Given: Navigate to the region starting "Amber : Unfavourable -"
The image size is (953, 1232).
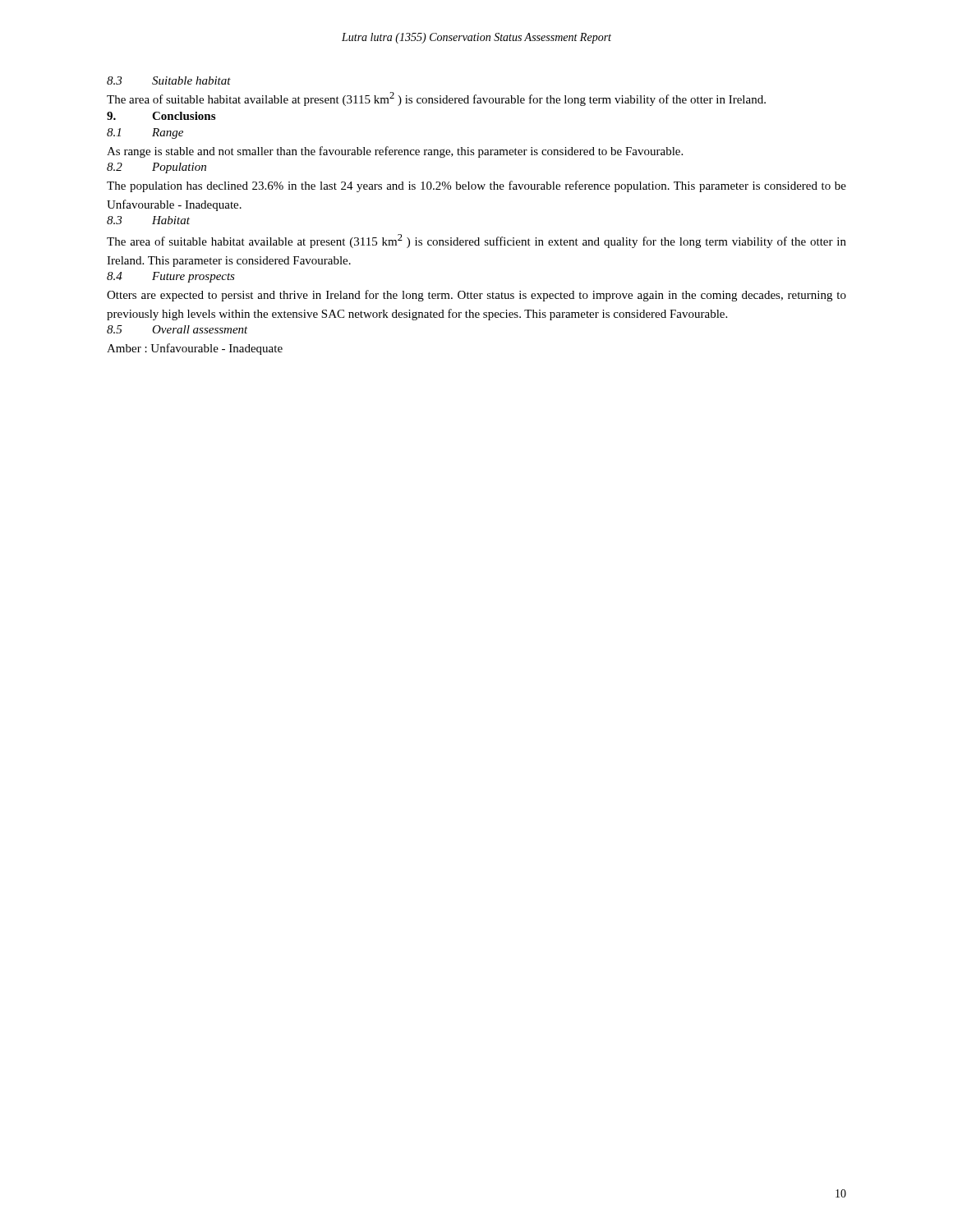Looking at the screenshot, I should click(195, 348).
